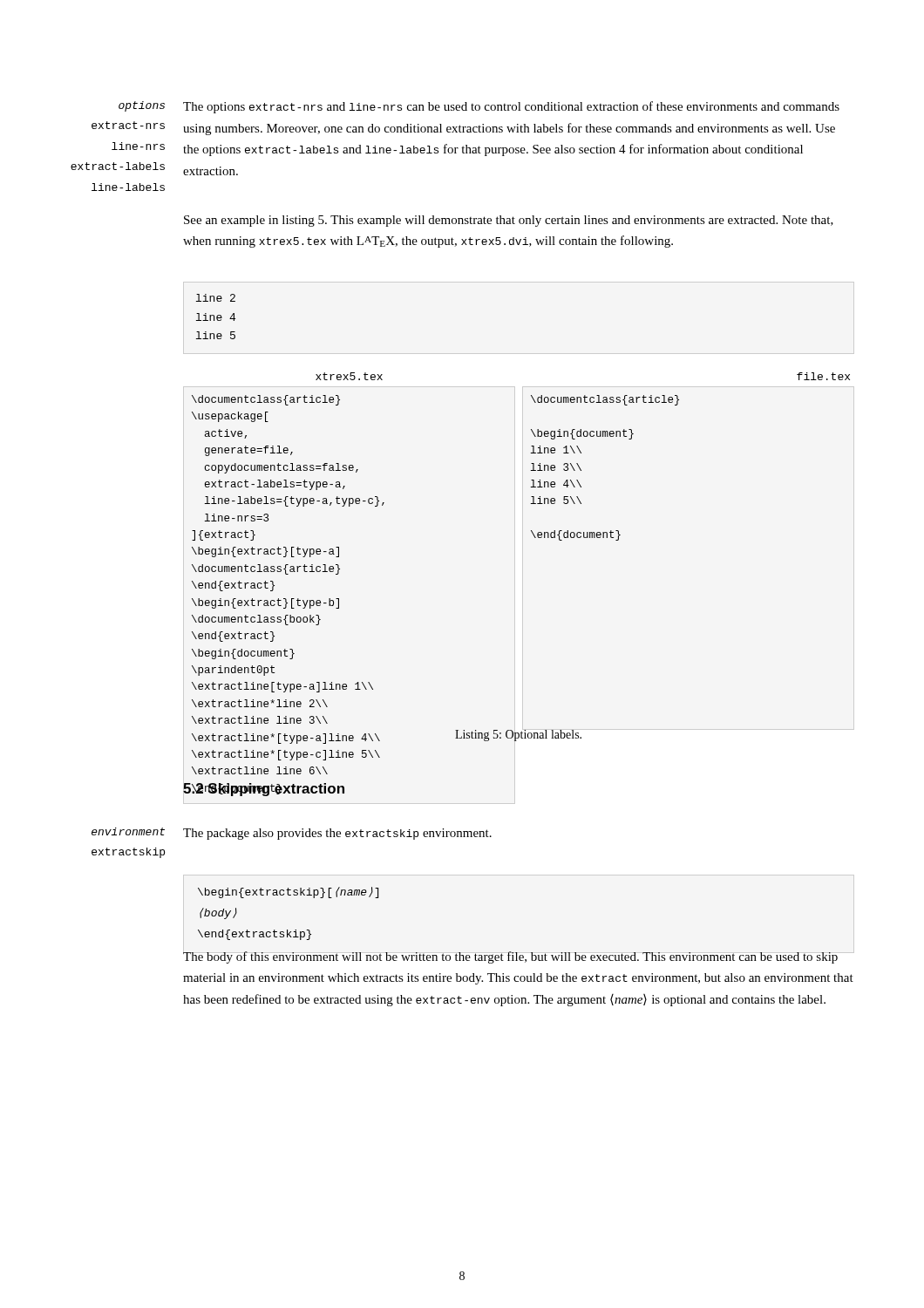Find the text that says "environment extractskip"
The height and width of the screenshot is (1308, 924).
118,843
